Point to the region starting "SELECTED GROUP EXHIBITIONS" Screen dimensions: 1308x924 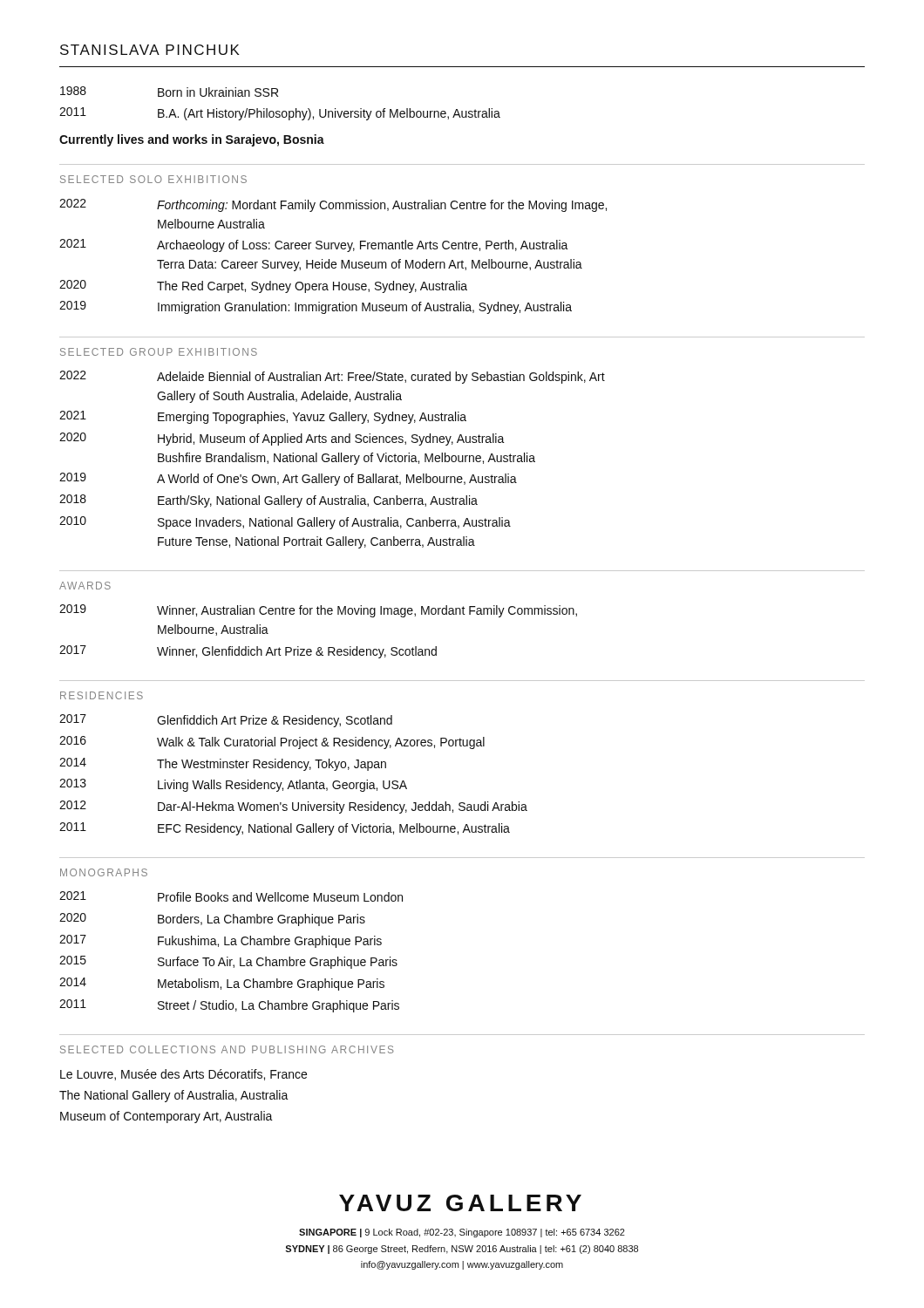pos(159,352)
